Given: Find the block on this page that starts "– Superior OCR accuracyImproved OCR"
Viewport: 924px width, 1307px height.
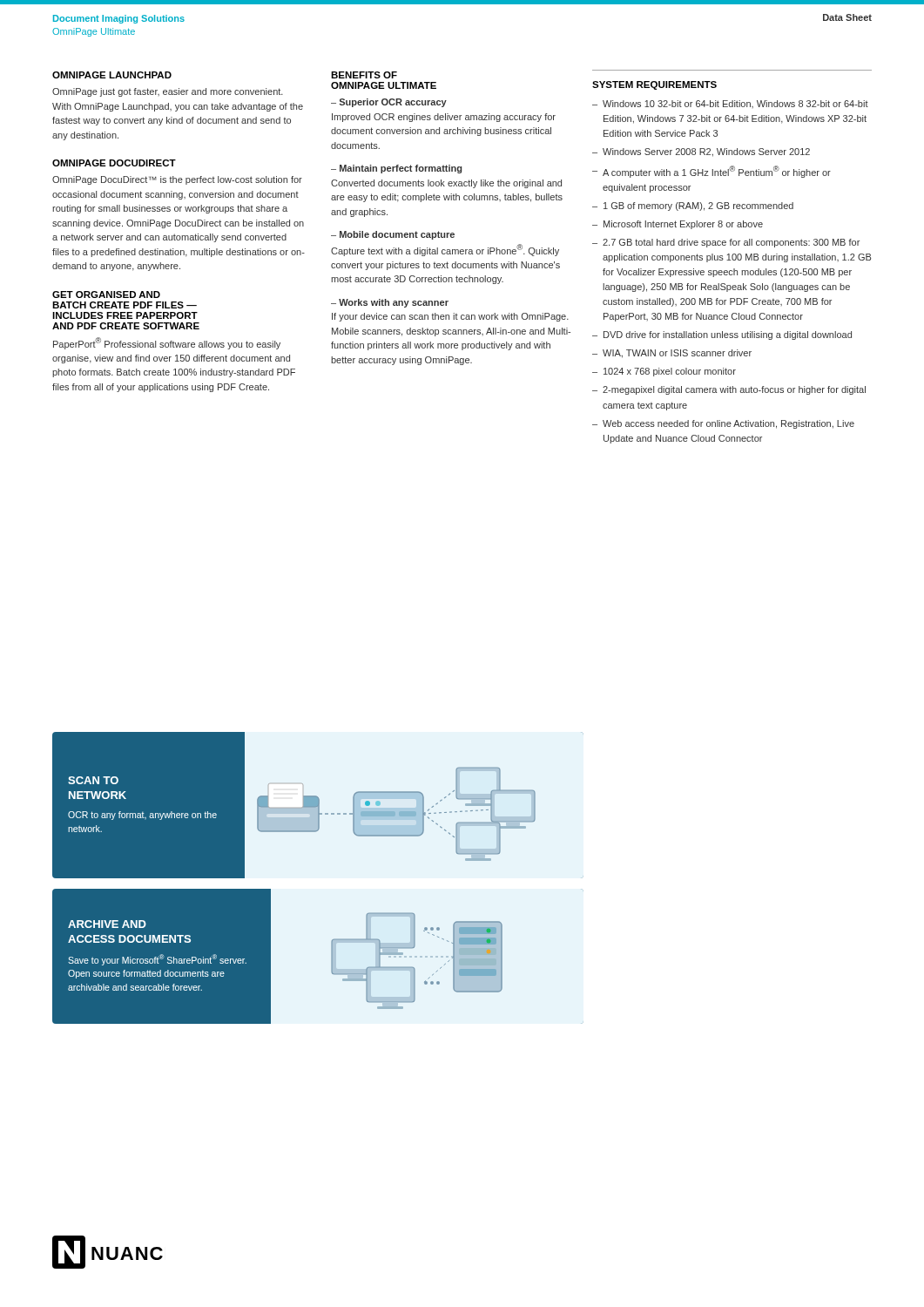Looking at the screenshot, I should click(x=443, y=124).
